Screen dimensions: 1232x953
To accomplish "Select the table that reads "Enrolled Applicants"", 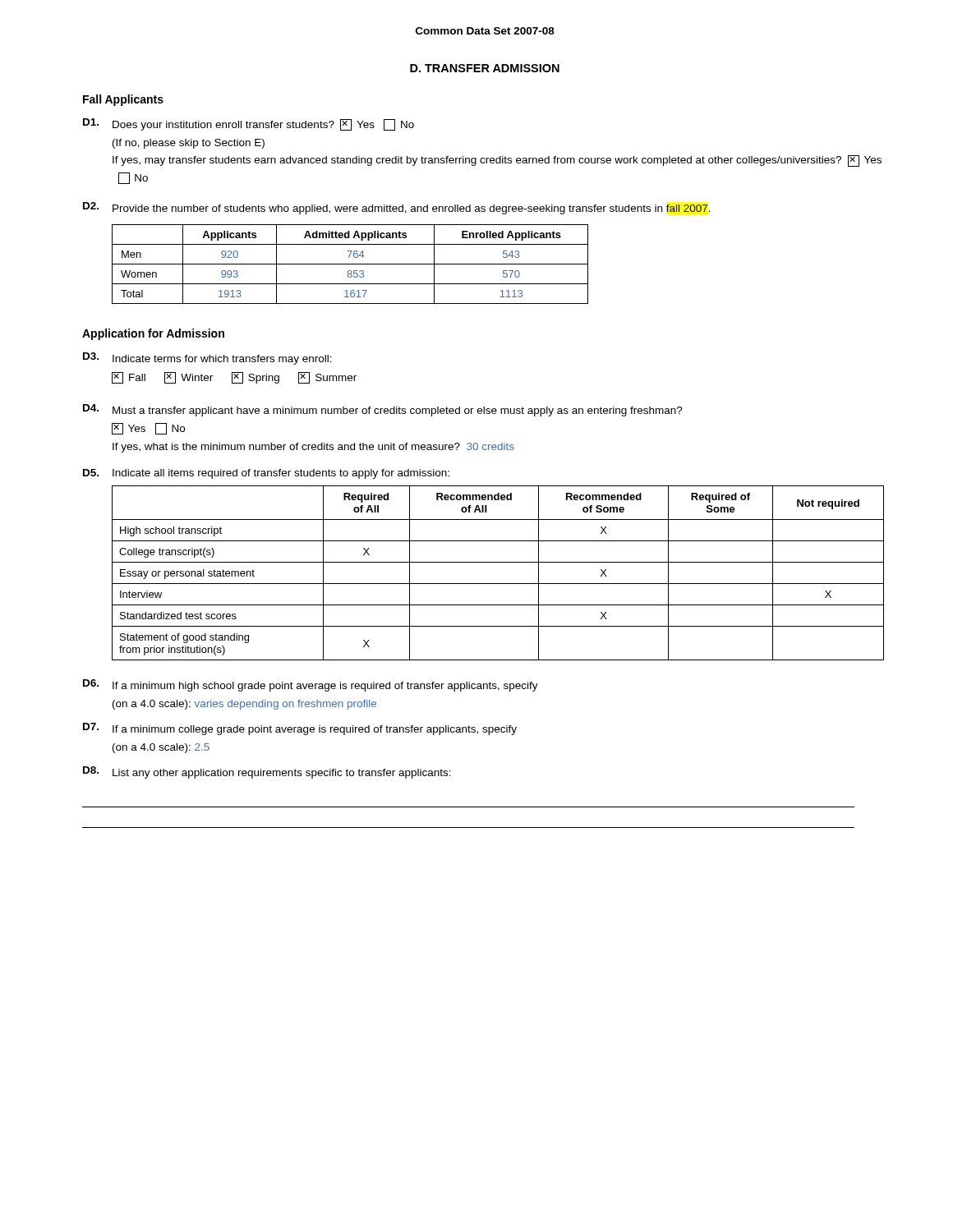I will point(499,264).
